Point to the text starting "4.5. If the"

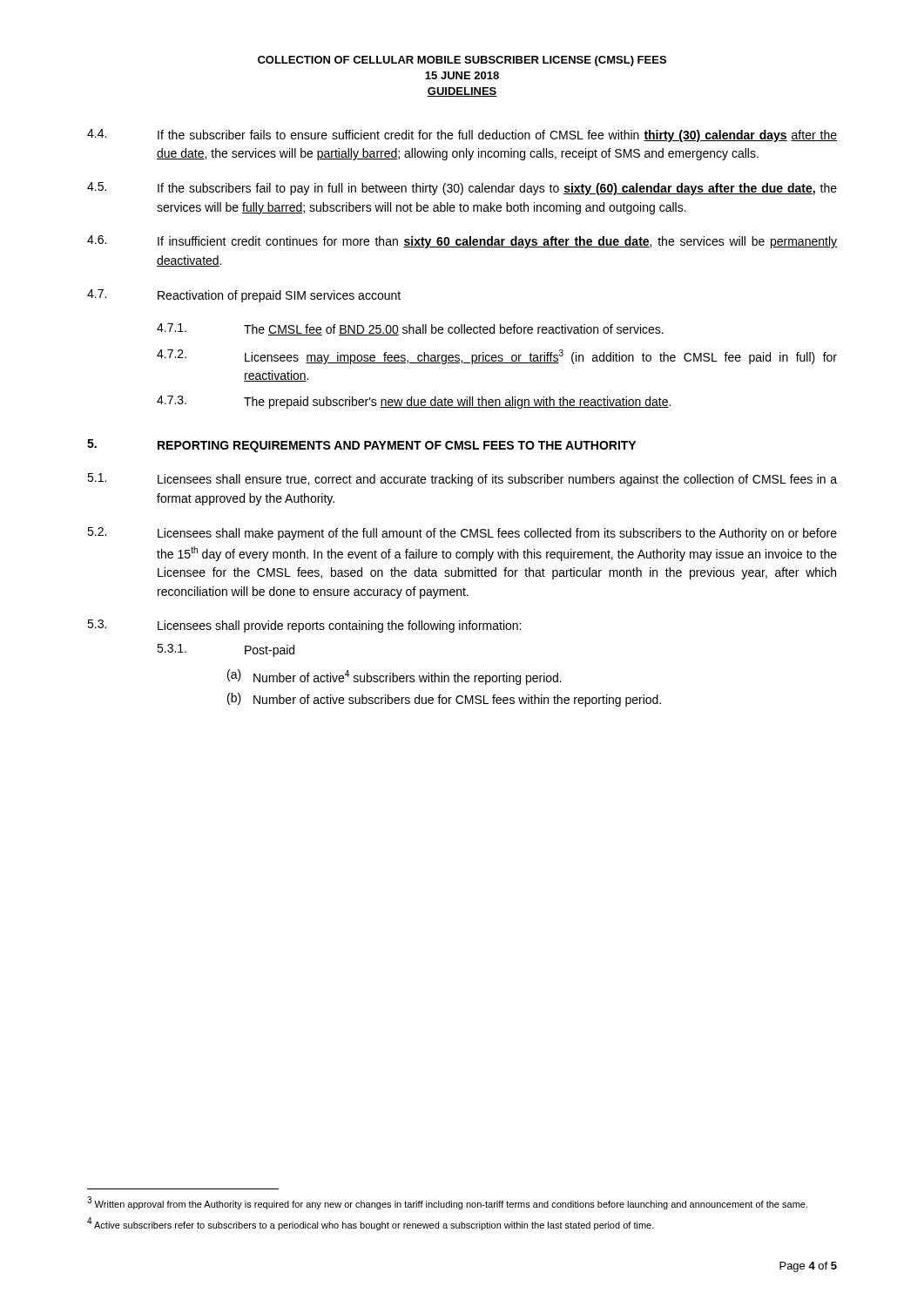pos(462,198)
